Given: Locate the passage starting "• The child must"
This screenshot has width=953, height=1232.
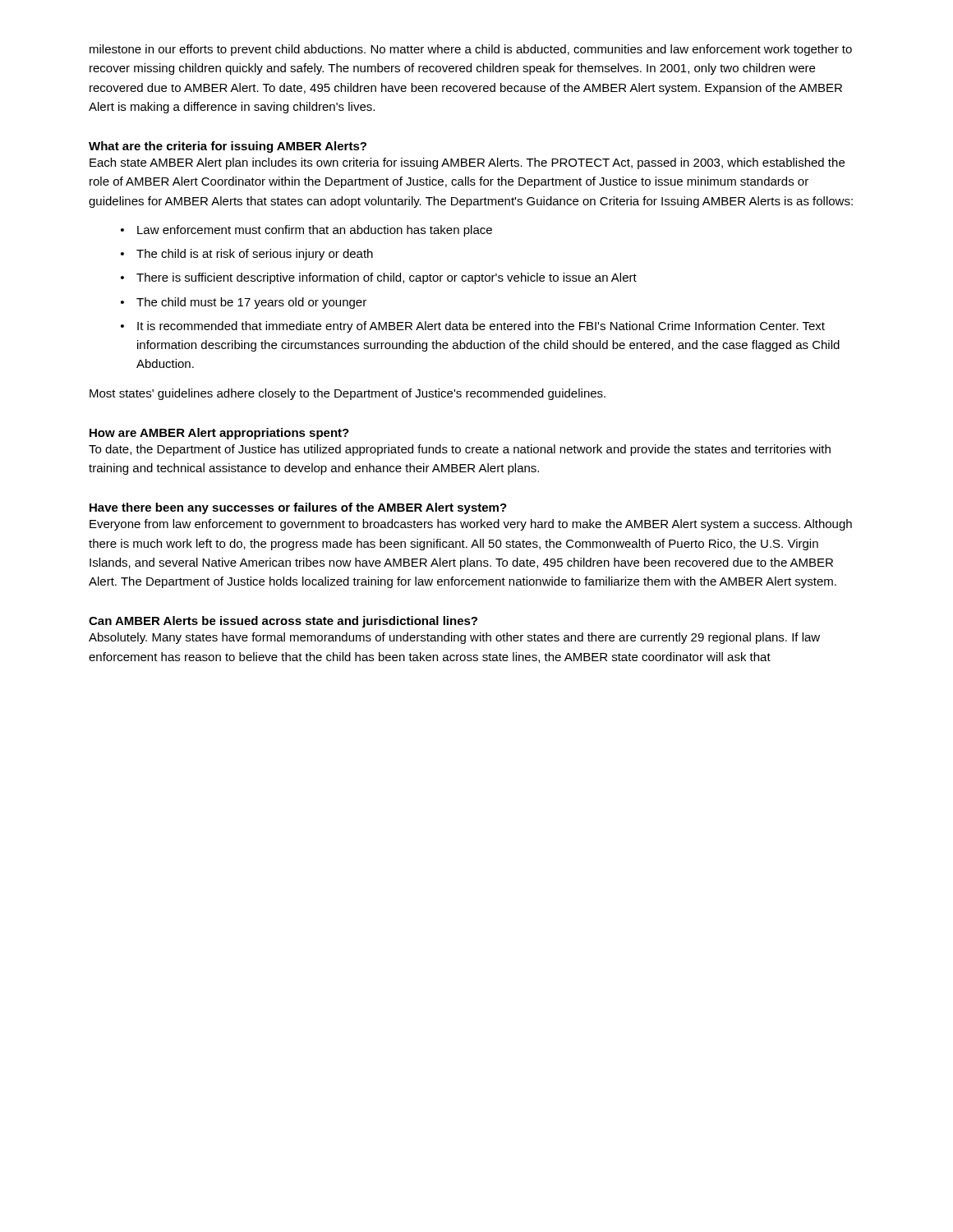Looking at the screenshot, I should (x=244, y=303).
